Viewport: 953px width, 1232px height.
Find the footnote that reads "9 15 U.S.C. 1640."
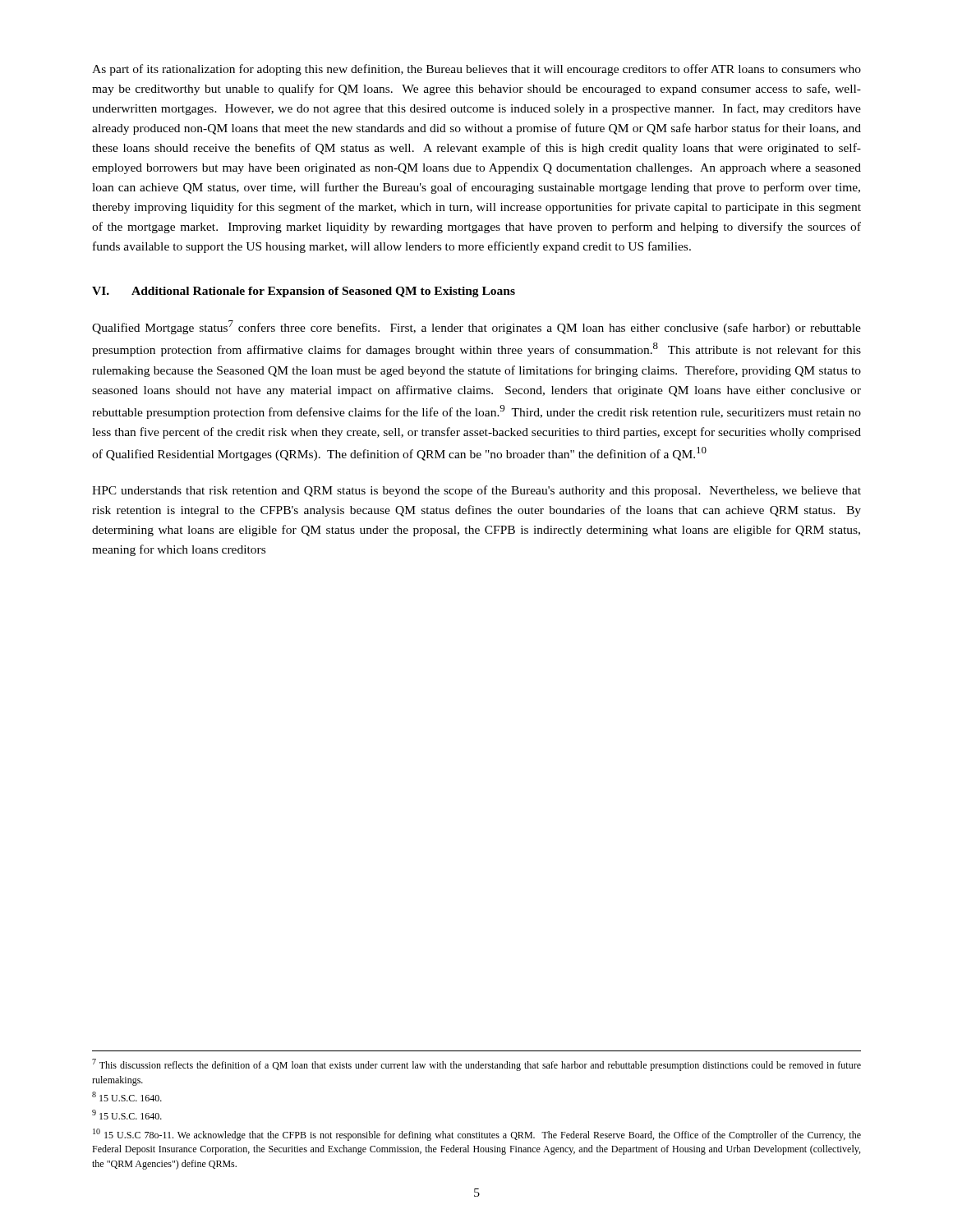click(x=127, y=1115)
